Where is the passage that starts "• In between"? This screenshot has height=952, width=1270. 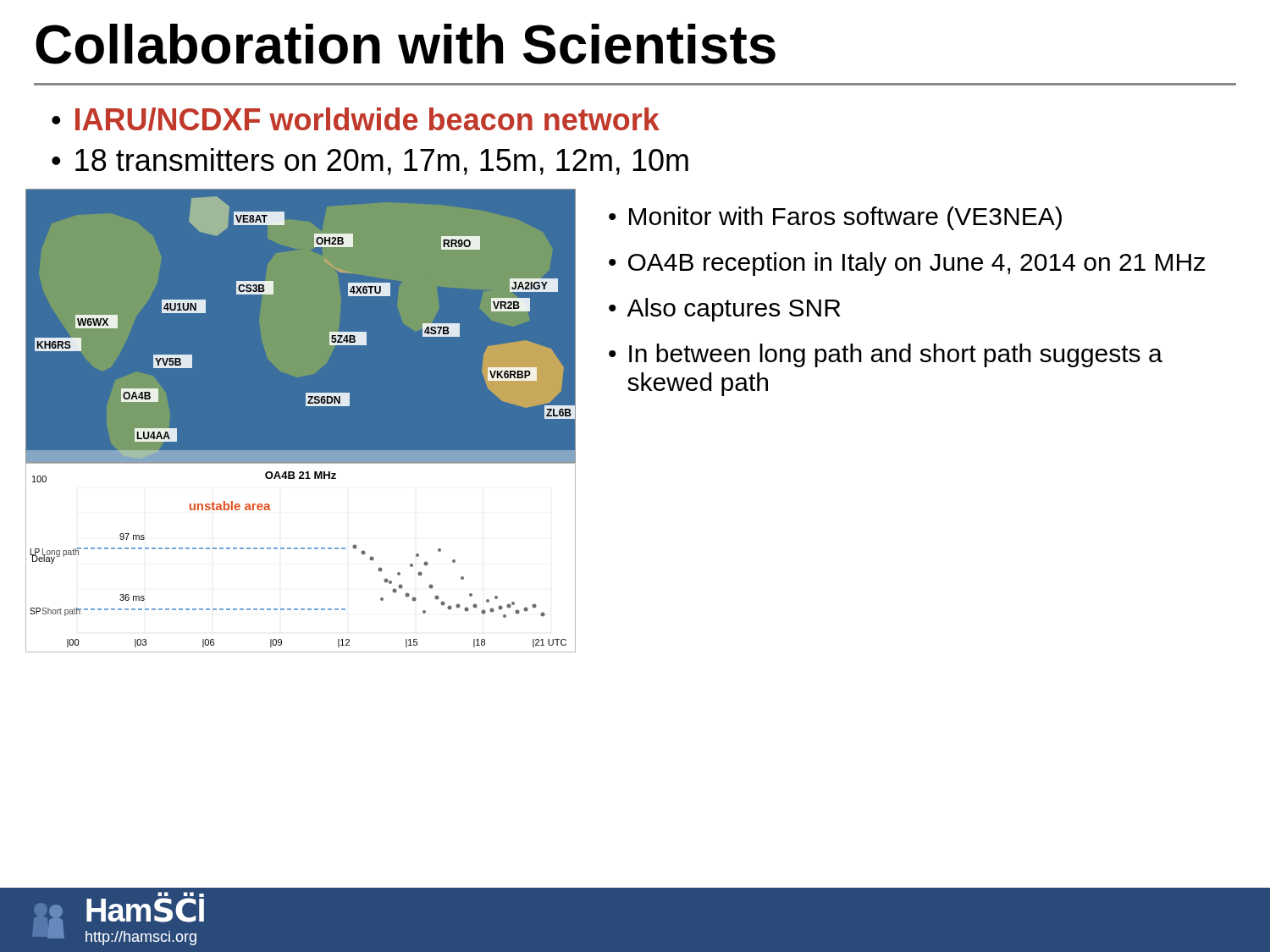point(922,368)
